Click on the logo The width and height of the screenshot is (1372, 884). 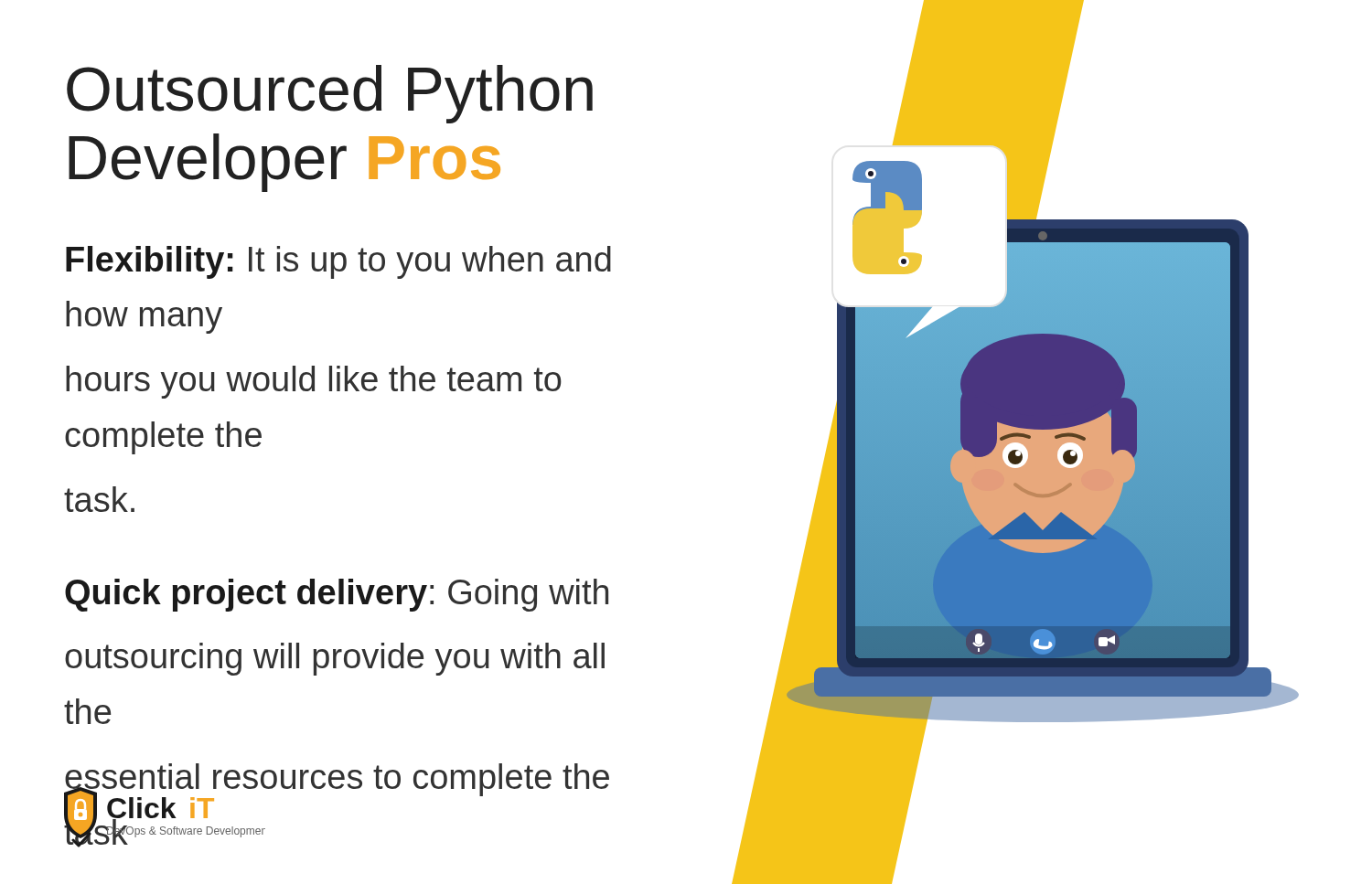(x=165, y=815)
